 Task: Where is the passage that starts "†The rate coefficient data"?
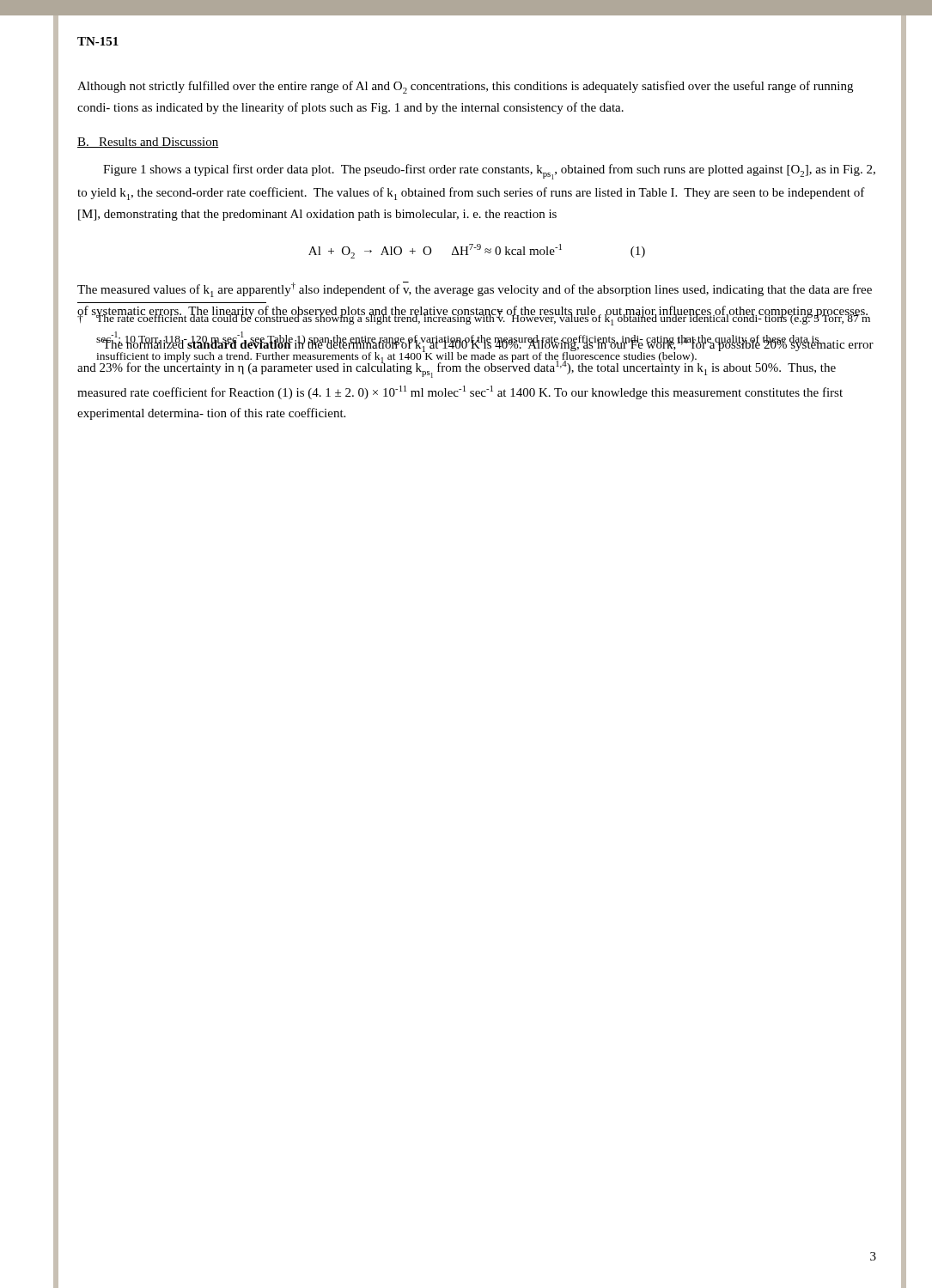coord(475,338)
